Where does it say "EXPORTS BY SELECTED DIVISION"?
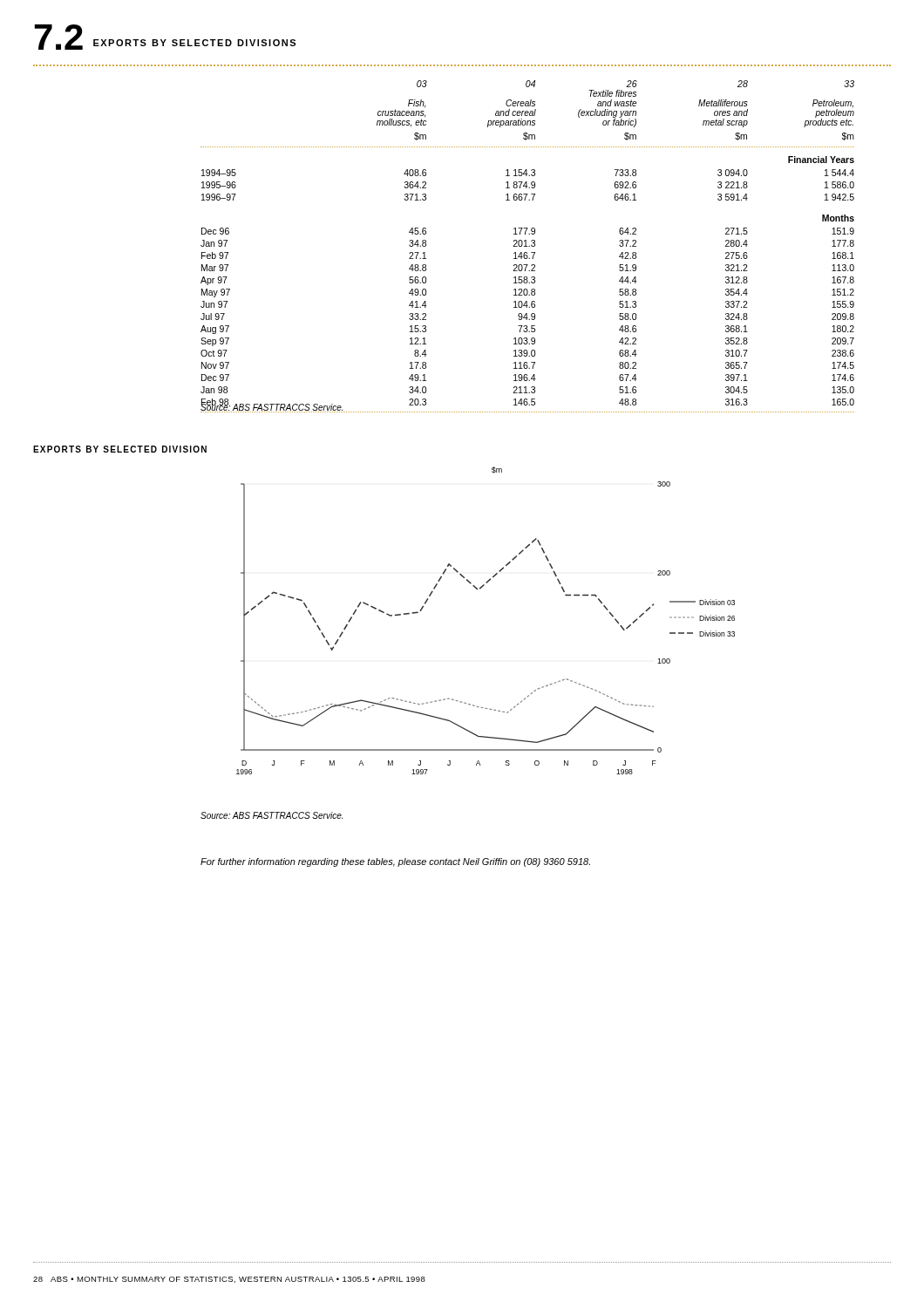The height and width of the screenshot is (1308, 924). [121, 449]
